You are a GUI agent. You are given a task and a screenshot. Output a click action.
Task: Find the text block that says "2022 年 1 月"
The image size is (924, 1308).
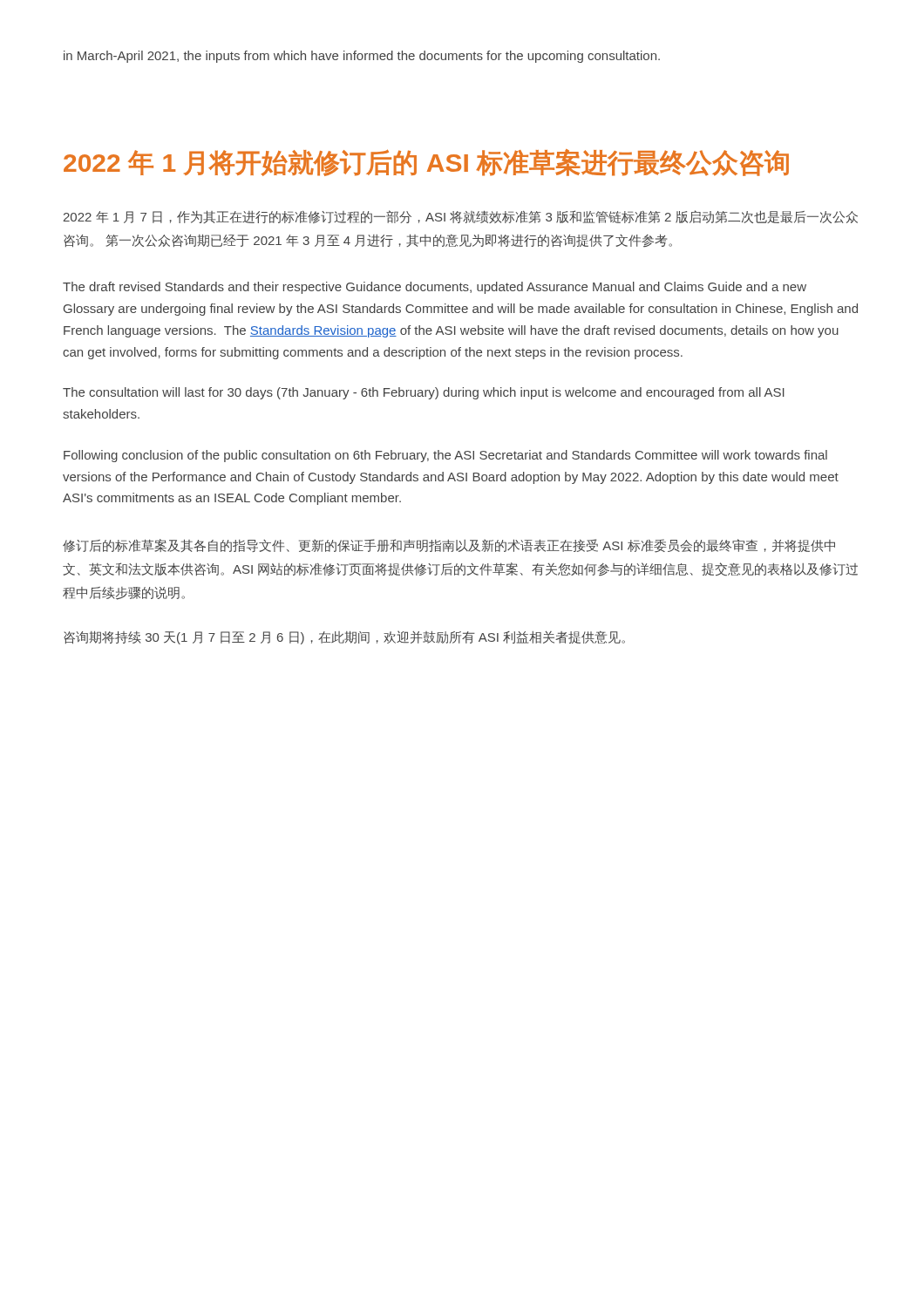click(x=461, y=229)
